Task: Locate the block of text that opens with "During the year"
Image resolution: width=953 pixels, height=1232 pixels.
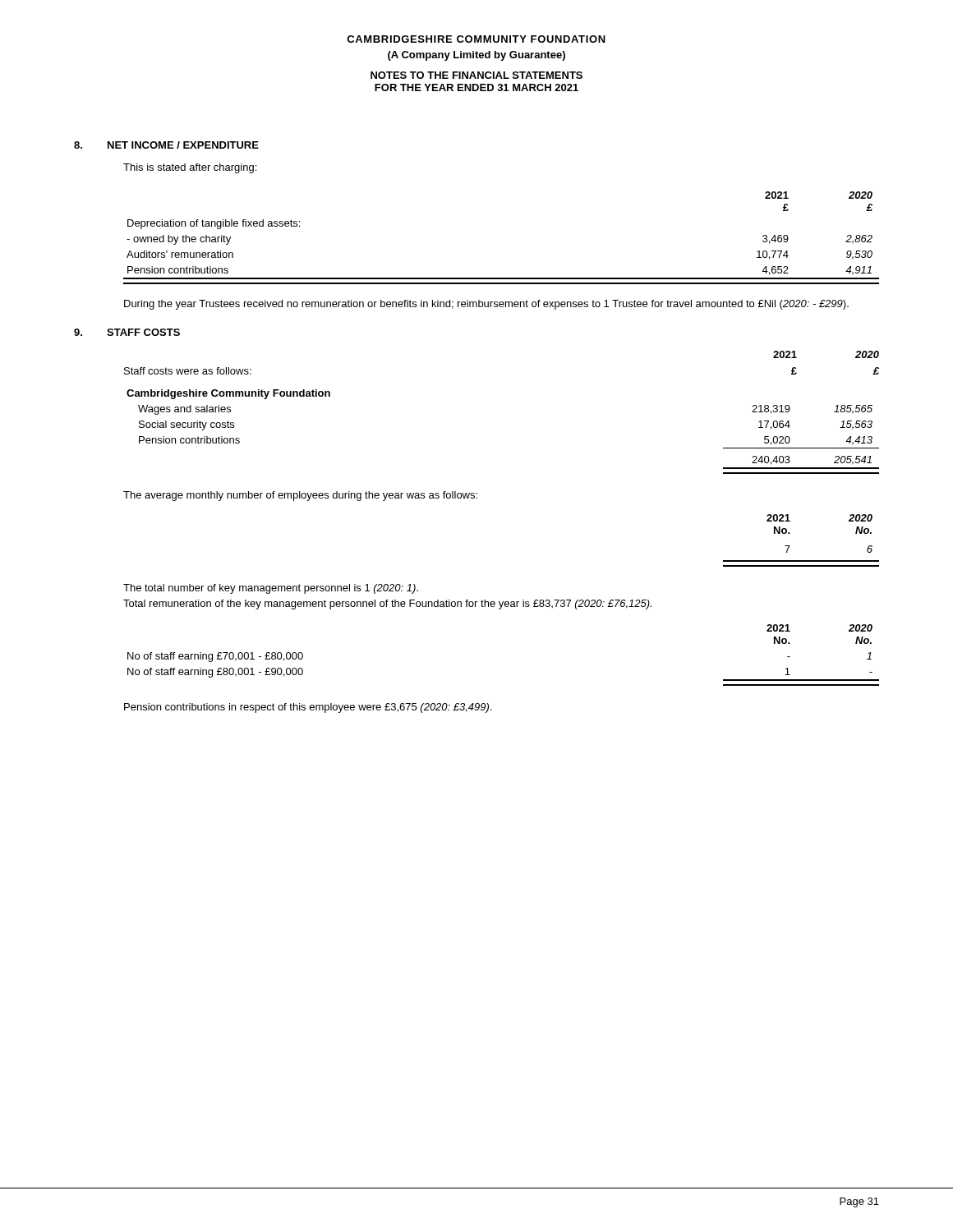Action: (x=486, y=303)
